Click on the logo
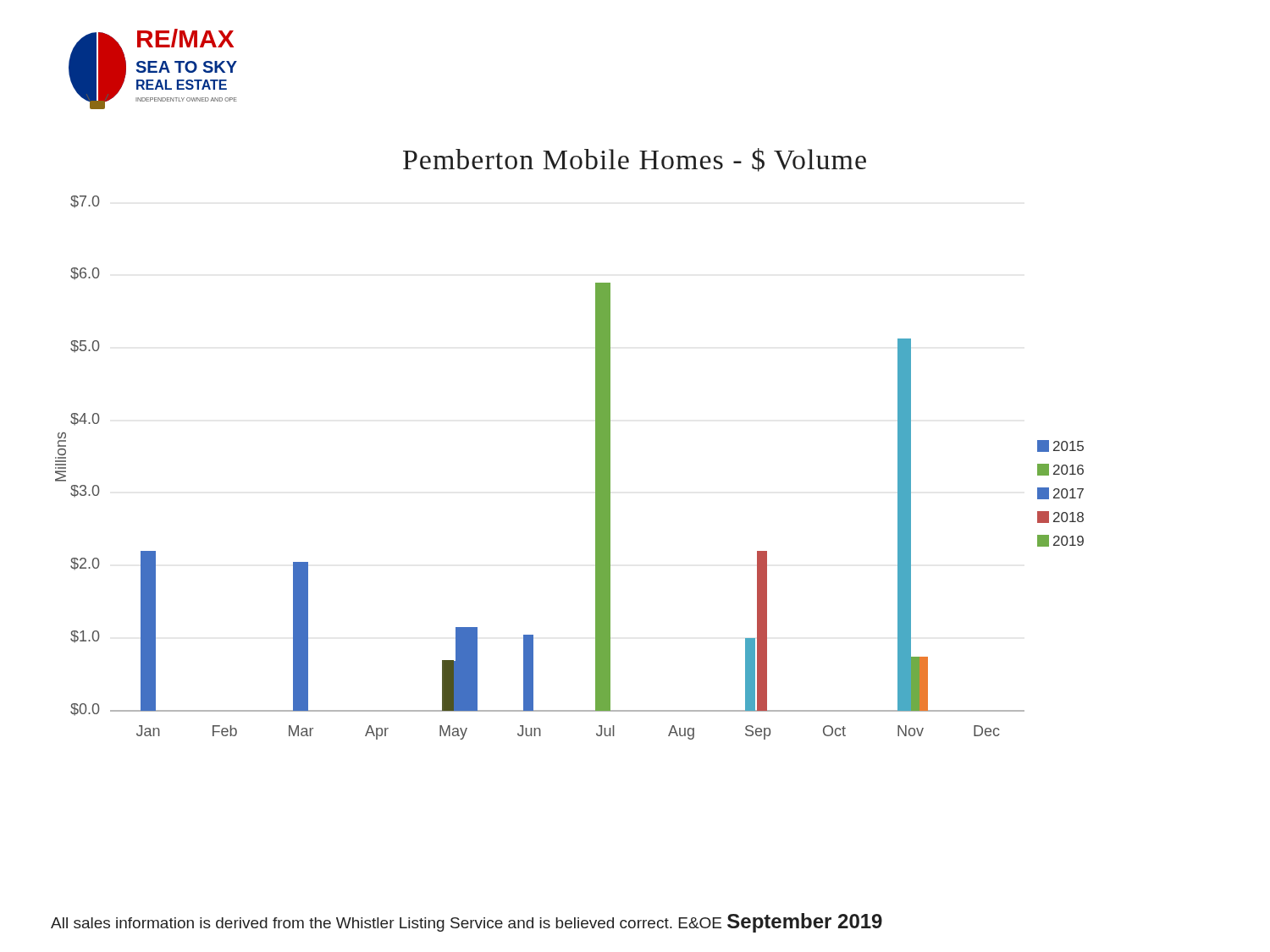1270x952 pixels. 144,72
